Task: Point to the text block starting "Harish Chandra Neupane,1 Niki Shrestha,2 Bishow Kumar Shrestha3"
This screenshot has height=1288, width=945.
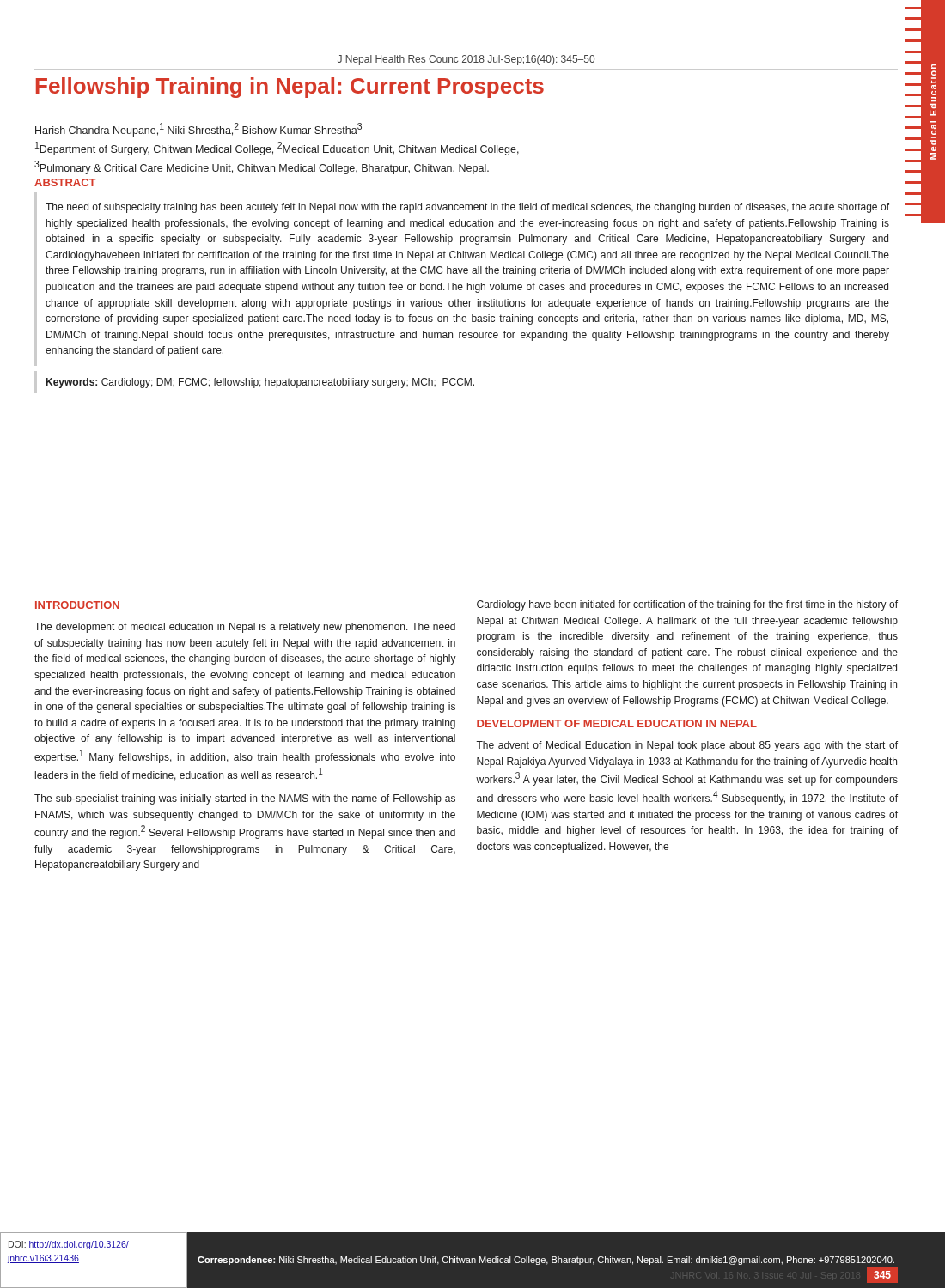Action: (x=277, y=148)
